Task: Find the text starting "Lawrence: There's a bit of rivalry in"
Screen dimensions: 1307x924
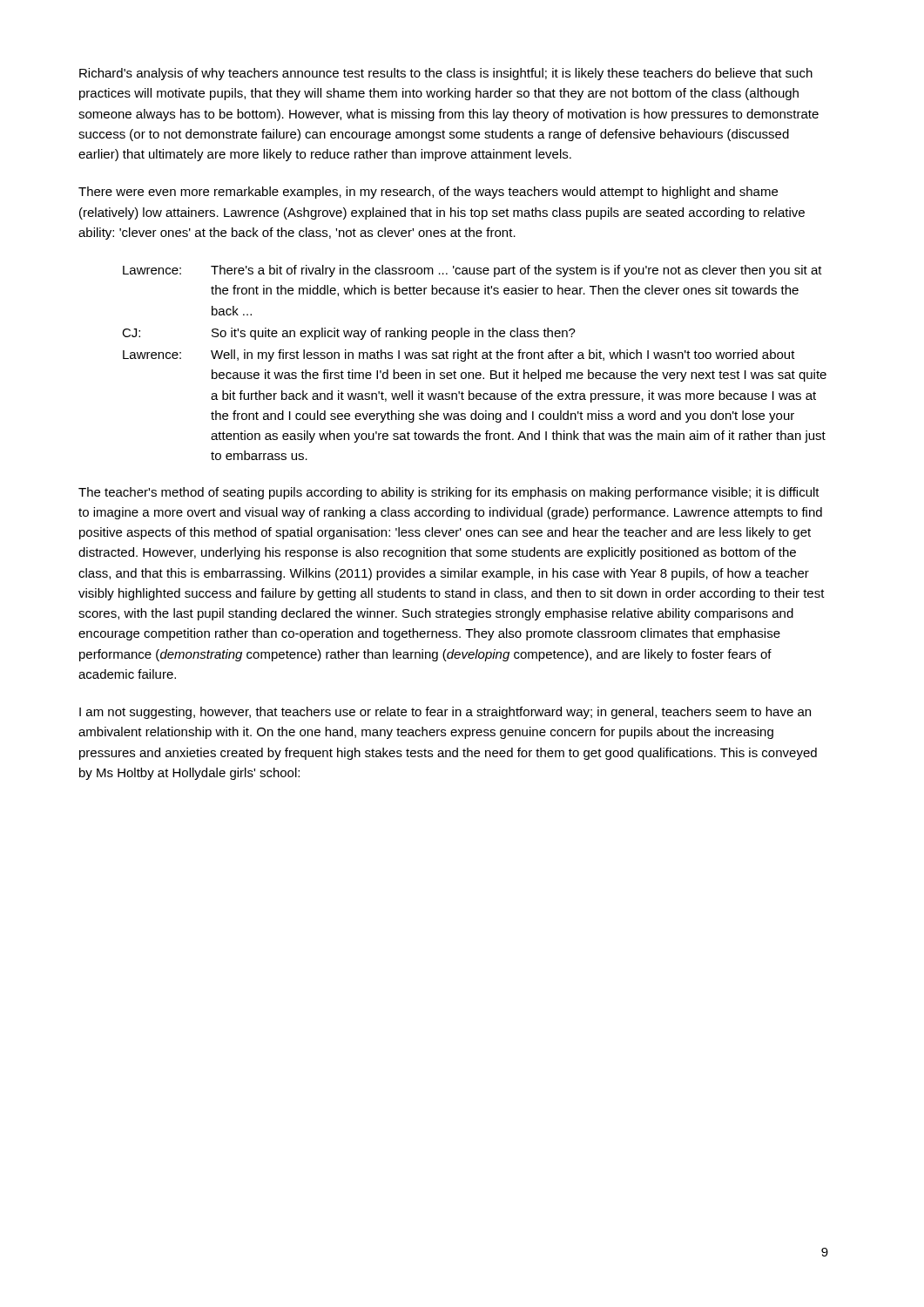Action: pyautogui.click(x=475, y=363)
